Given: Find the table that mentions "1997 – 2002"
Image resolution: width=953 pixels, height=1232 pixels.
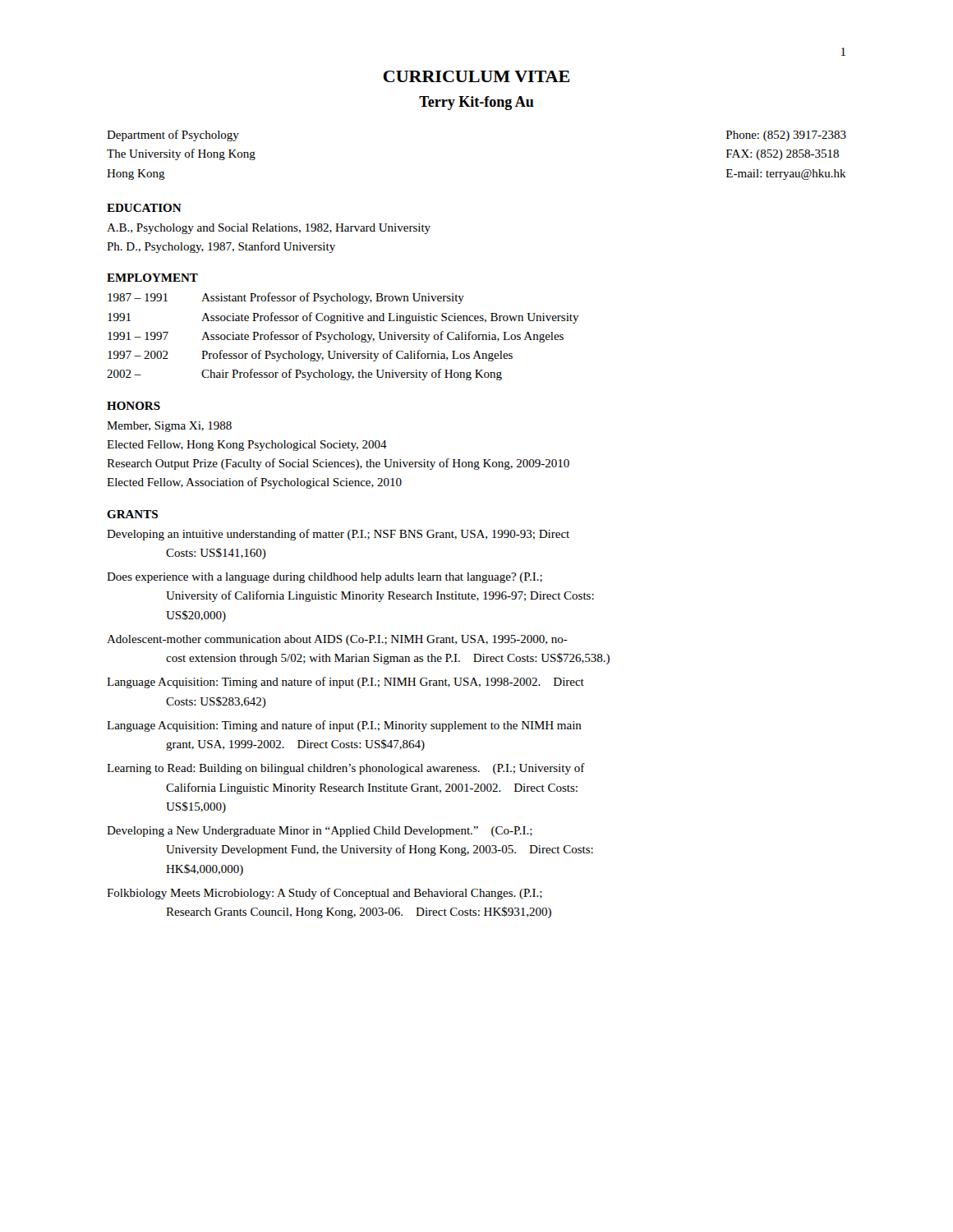Looking at the screenshot, I should 476,336.
